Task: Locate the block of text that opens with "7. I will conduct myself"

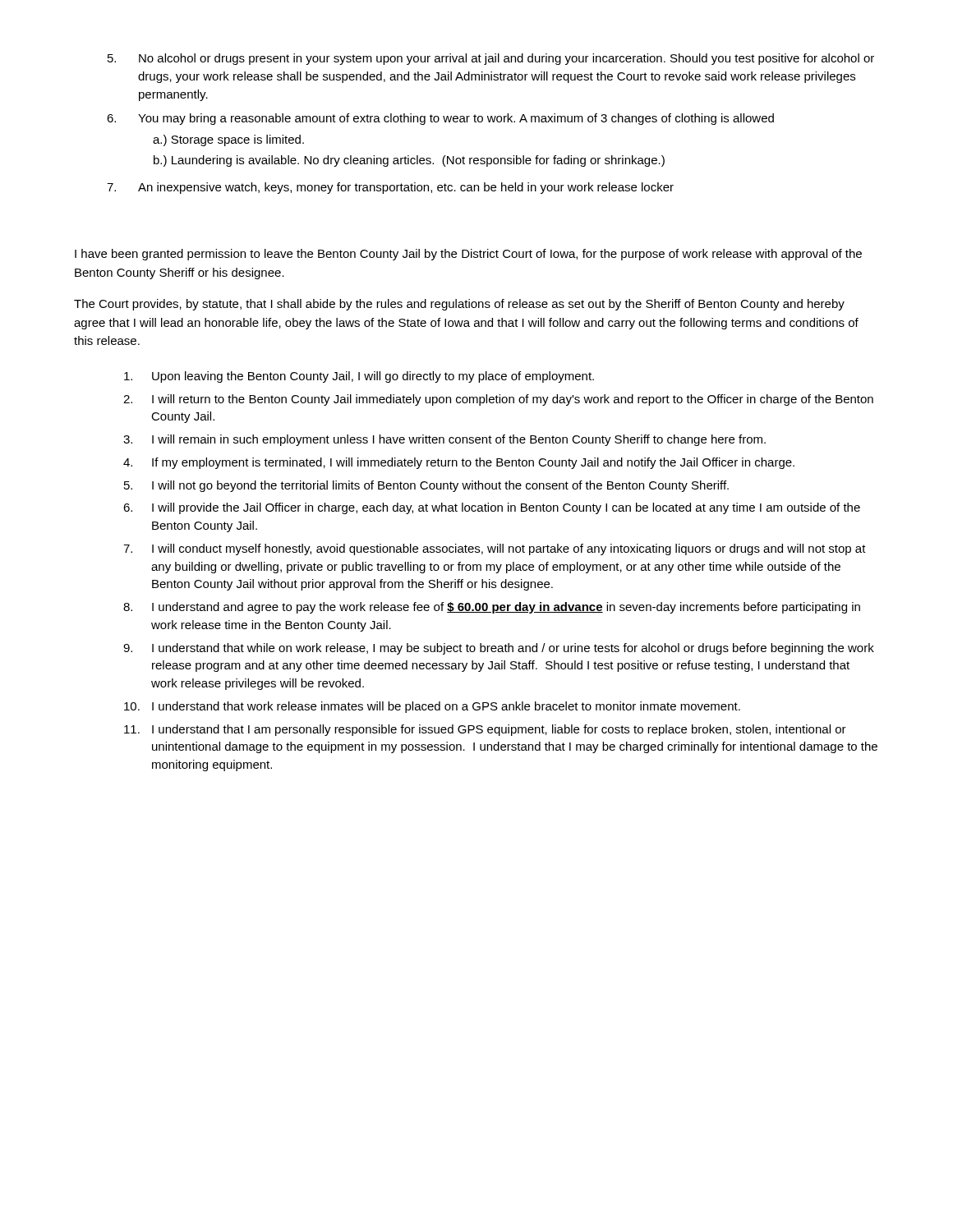Action: coord(501,566)
